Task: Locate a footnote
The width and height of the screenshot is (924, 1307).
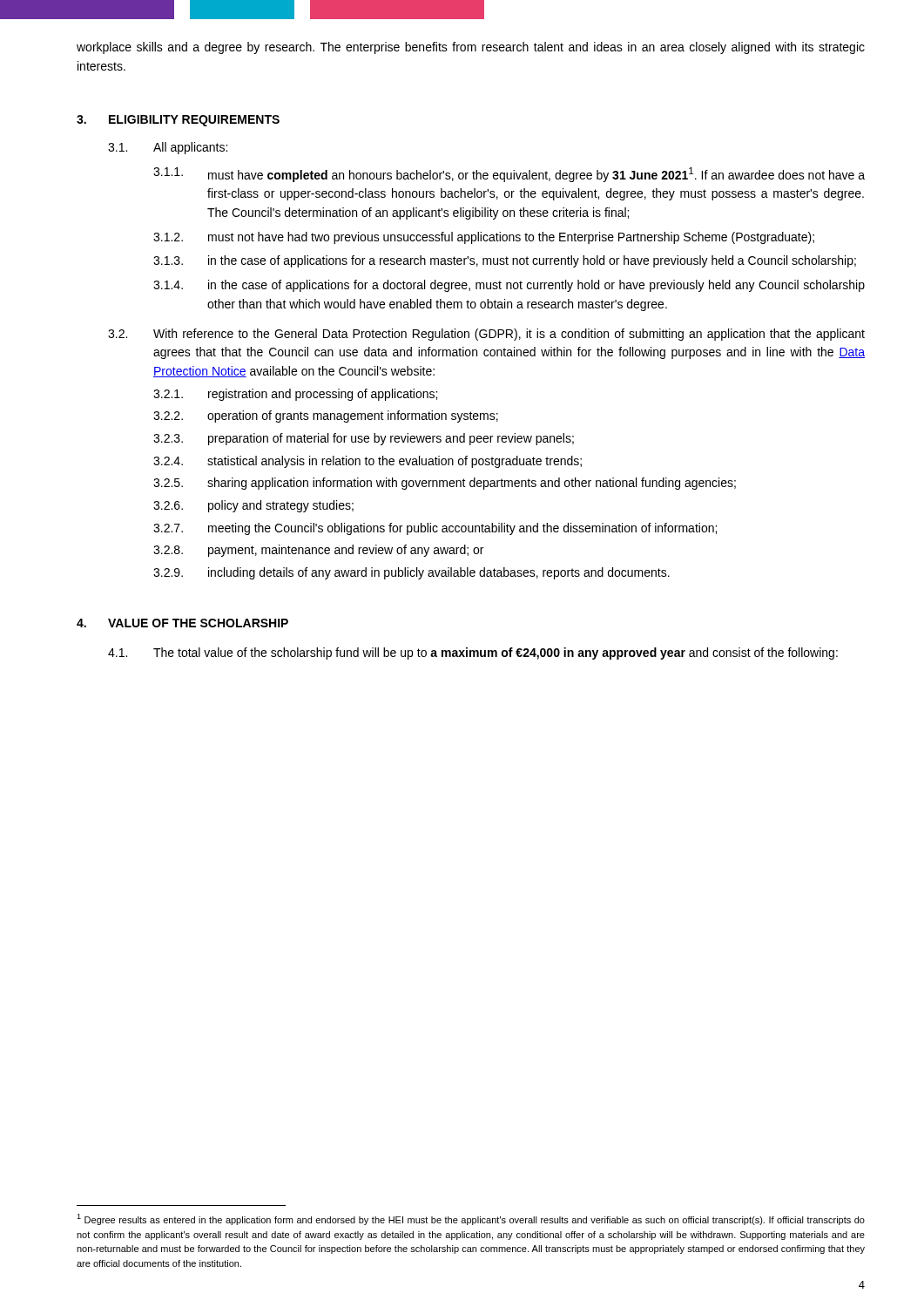Action: [471, 1240]
